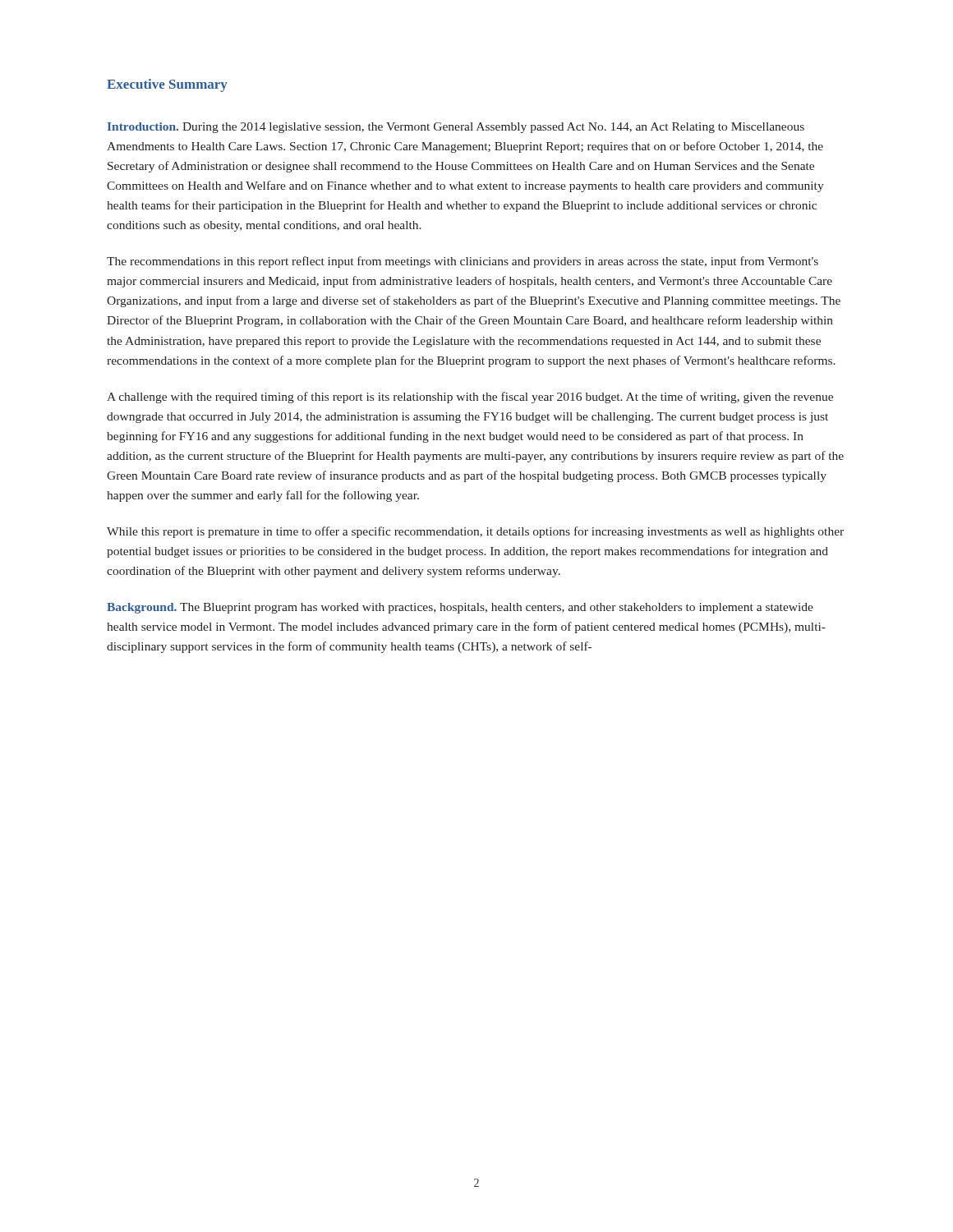The image size is (953, 1232).
Task: Select the text starting "The recommendations in this report"
Action: tap(474, 310)
